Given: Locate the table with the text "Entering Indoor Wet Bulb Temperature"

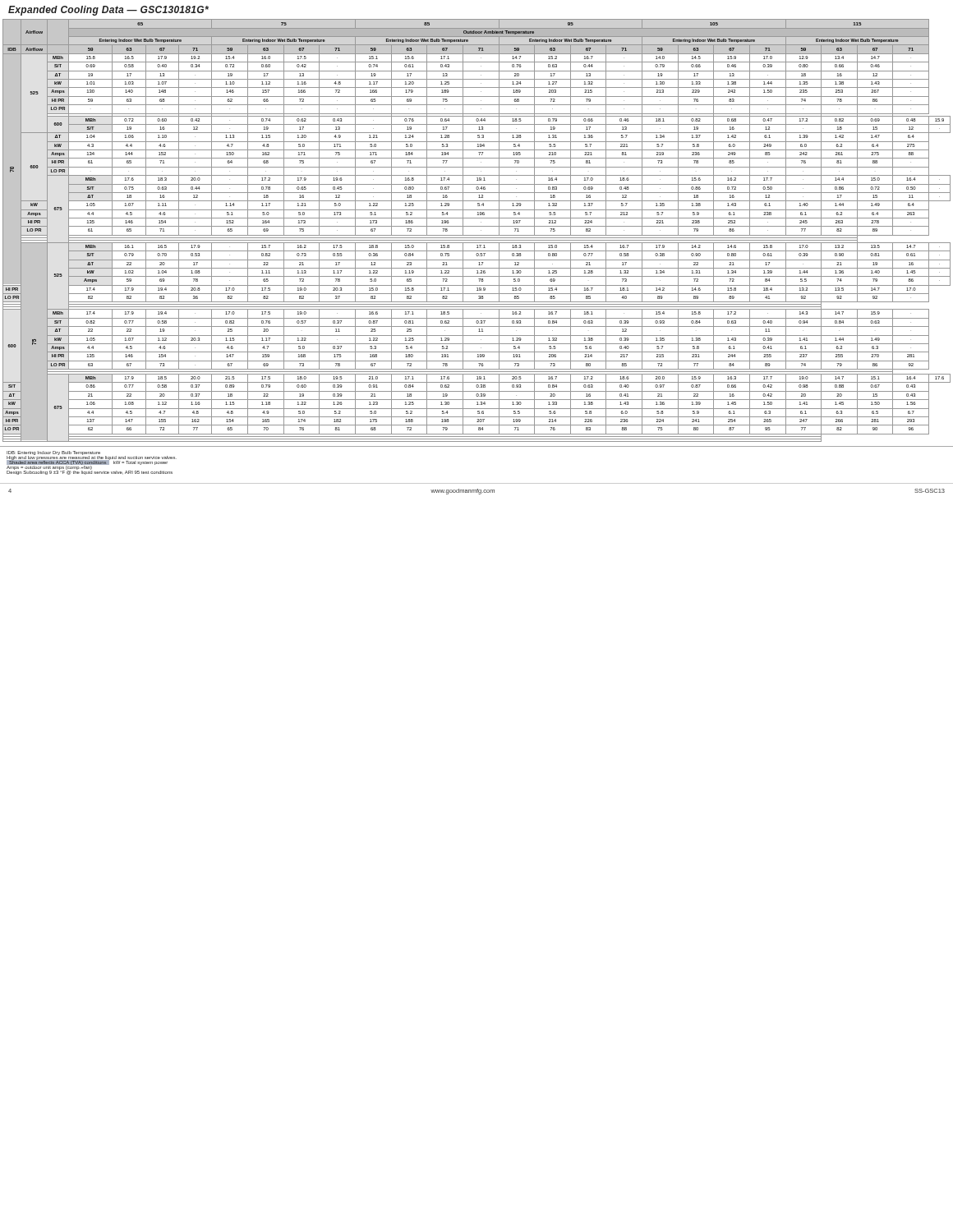Looking at the screenshot, I should point(476,230).
